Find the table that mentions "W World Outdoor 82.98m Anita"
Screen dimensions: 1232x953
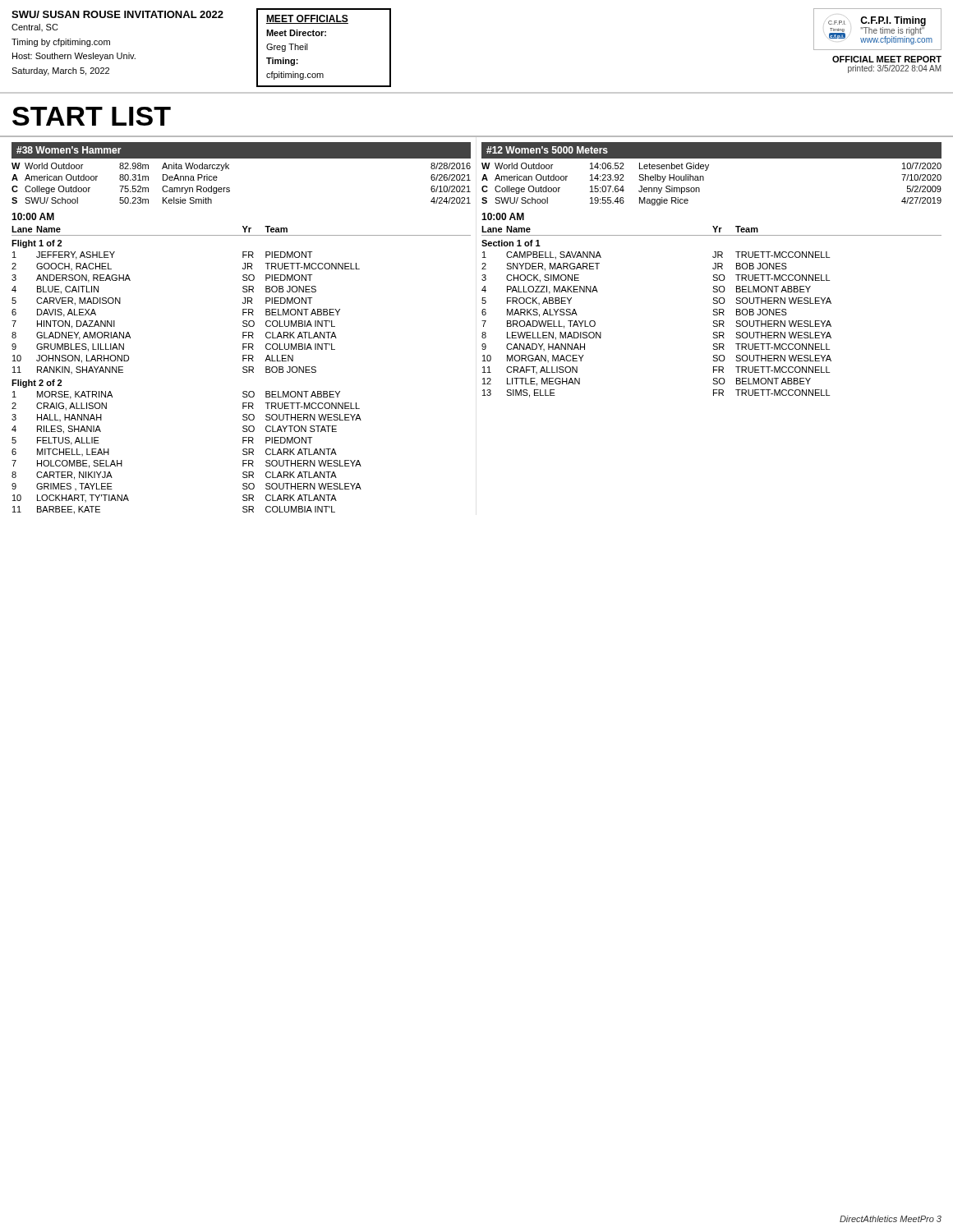coord(241,183)
